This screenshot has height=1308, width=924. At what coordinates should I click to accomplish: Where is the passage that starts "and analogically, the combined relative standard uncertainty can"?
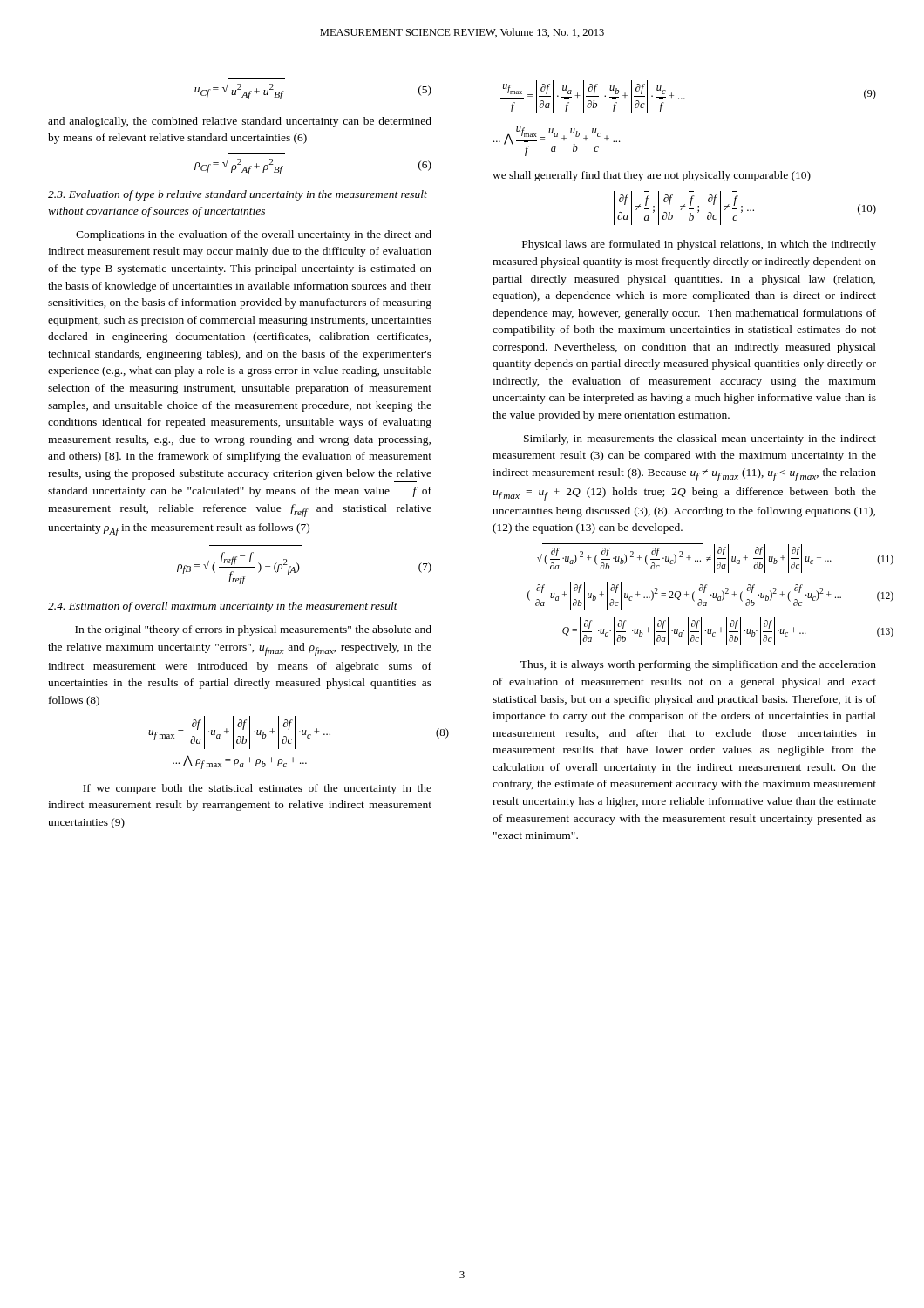(240, 129)
